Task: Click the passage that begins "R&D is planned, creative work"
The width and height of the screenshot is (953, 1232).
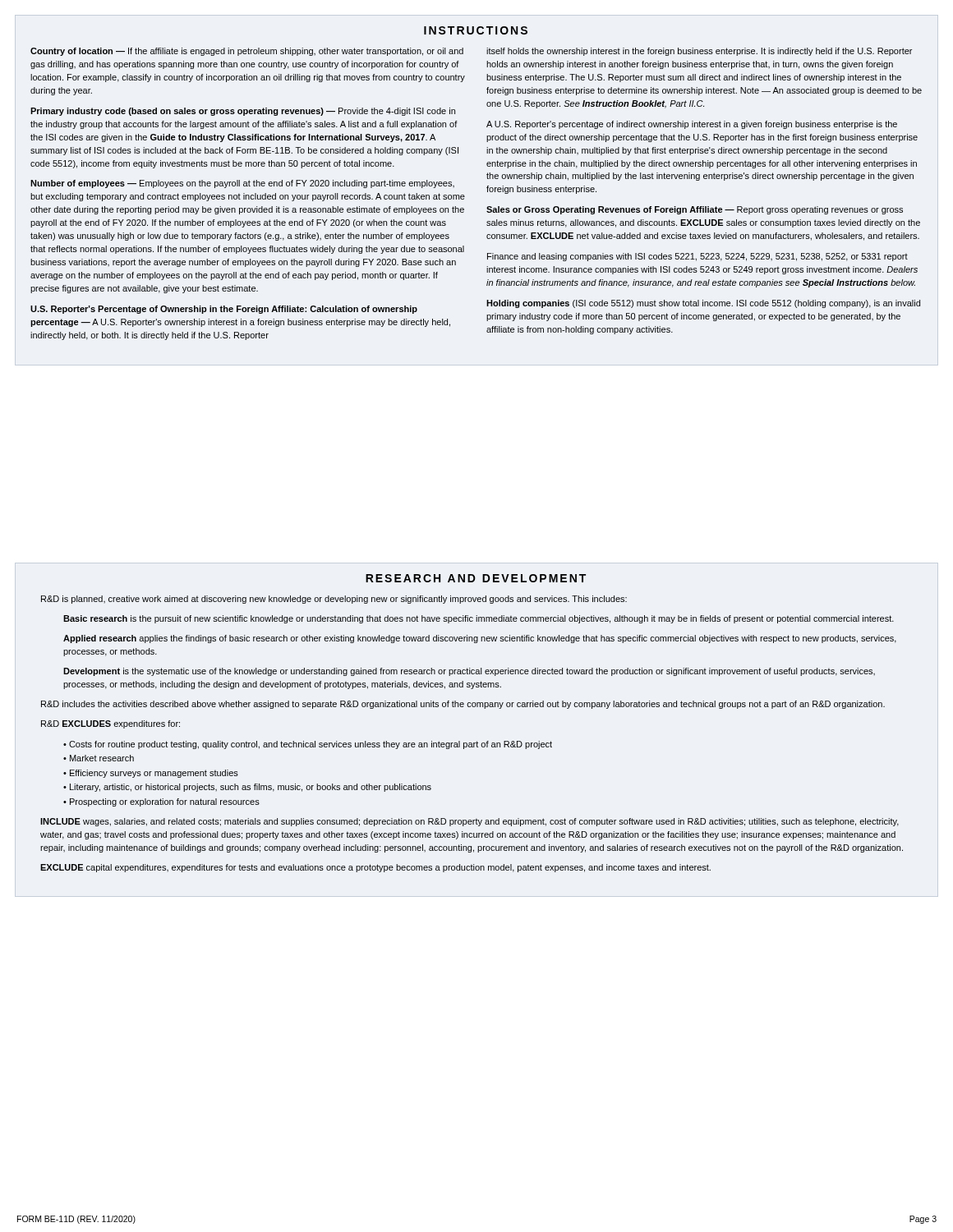Action: (x=476, y=600)
